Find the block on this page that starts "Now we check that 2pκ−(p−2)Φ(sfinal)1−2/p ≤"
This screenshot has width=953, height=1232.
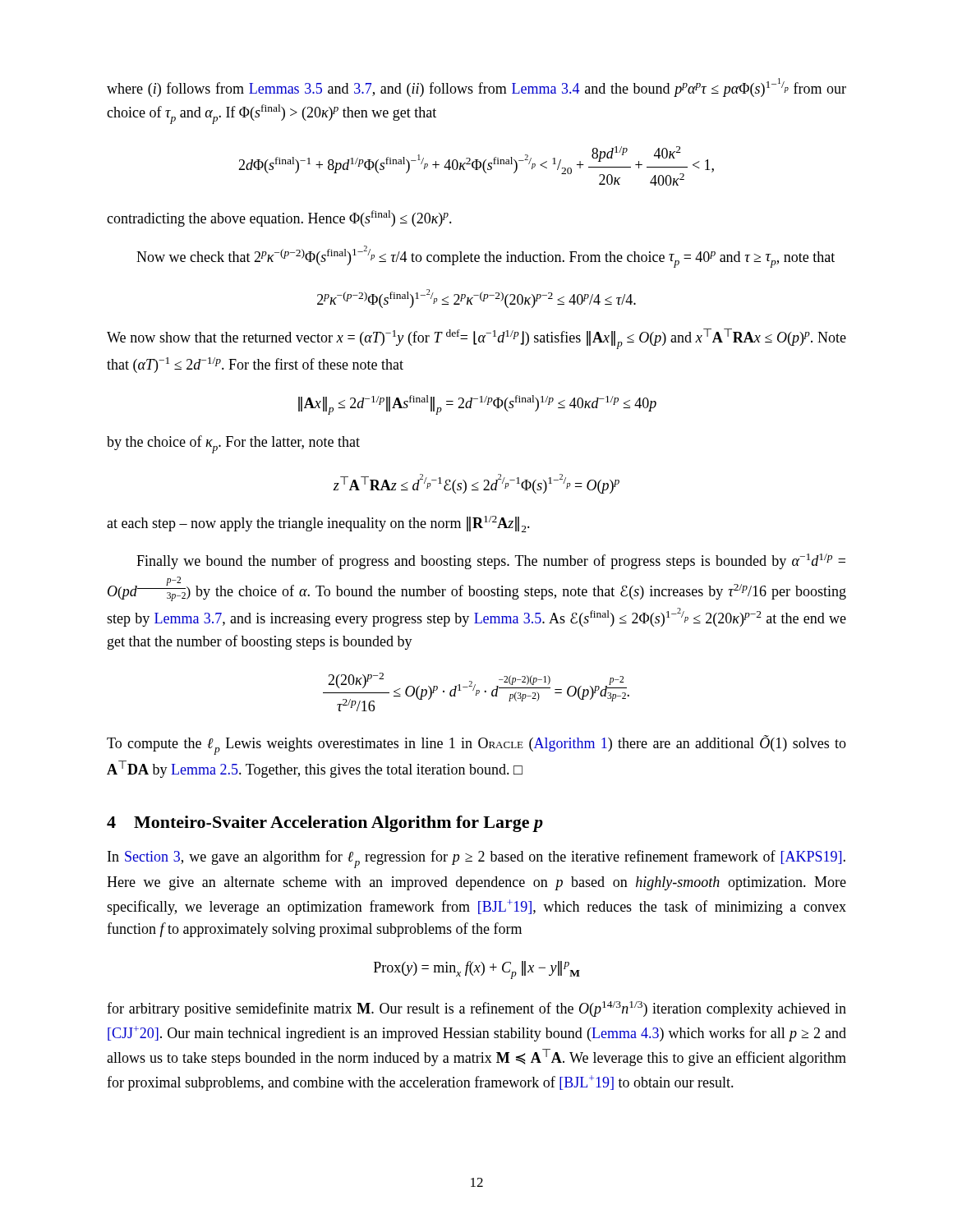(x=486, y=256)
